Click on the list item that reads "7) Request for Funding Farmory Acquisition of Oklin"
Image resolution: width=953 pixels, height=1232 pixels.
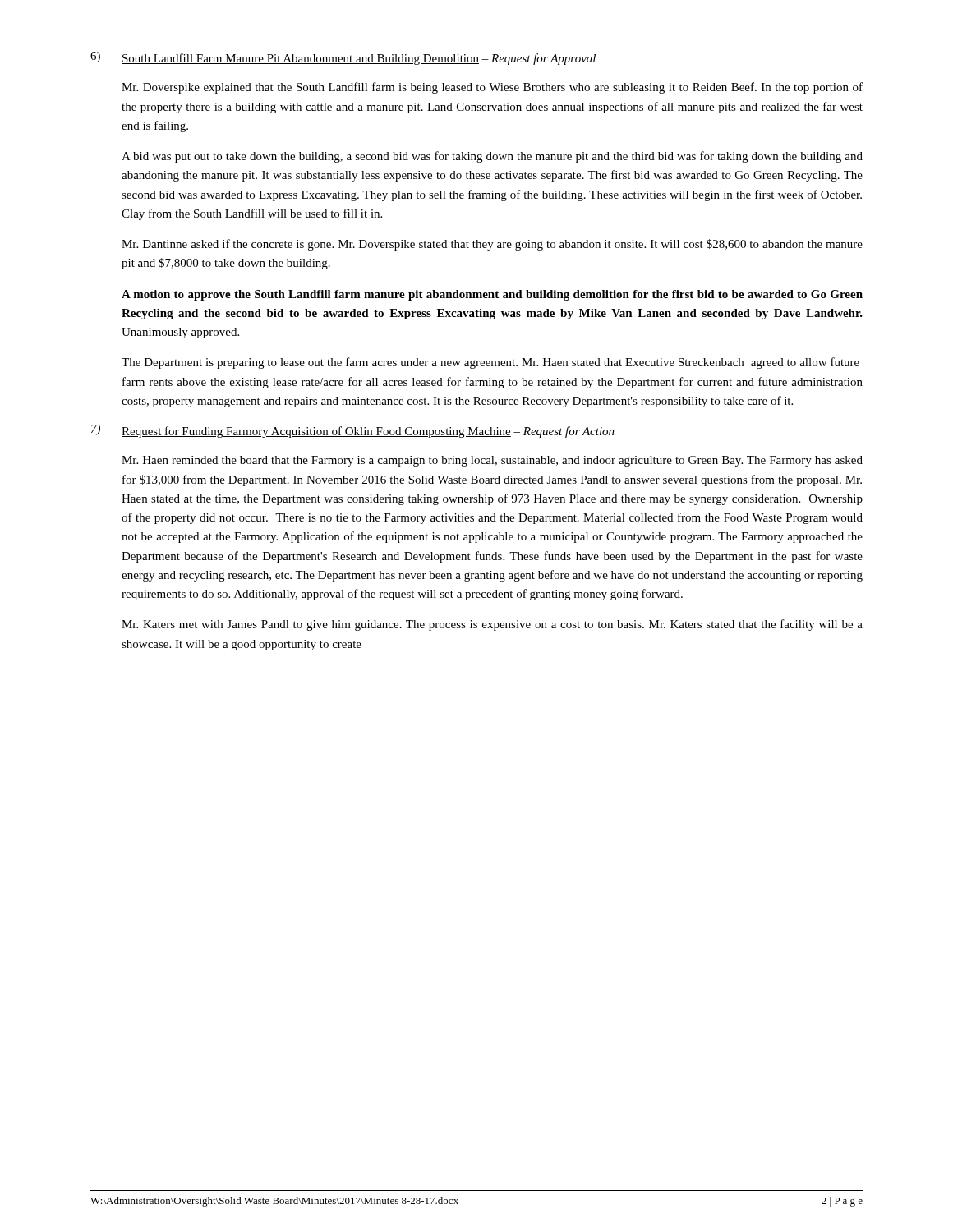pos(476,432)
